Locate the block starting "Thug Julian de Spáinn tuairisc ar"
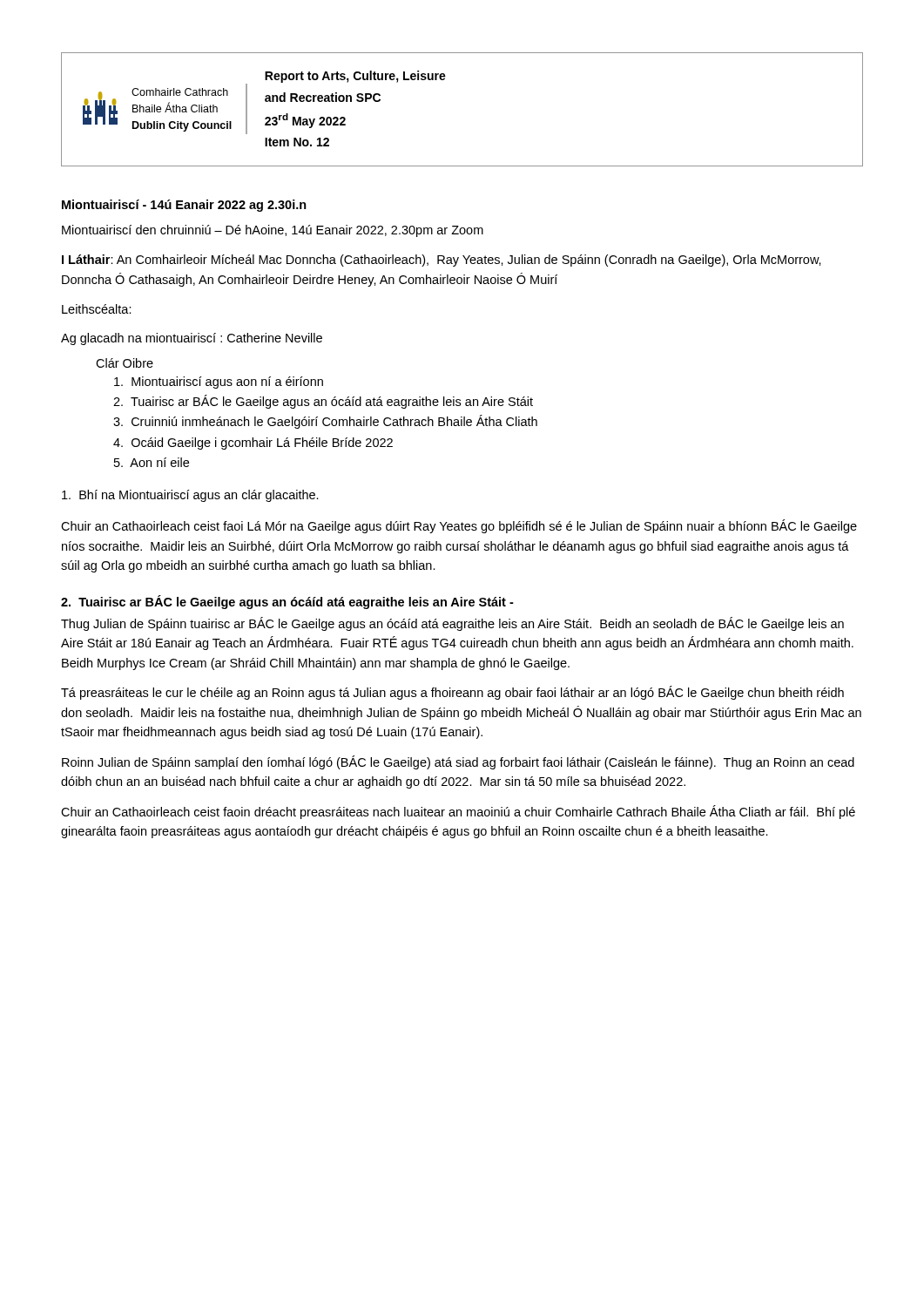Image resolution: width=924 pixels, height=1307 pixels. tap(458, 643)
